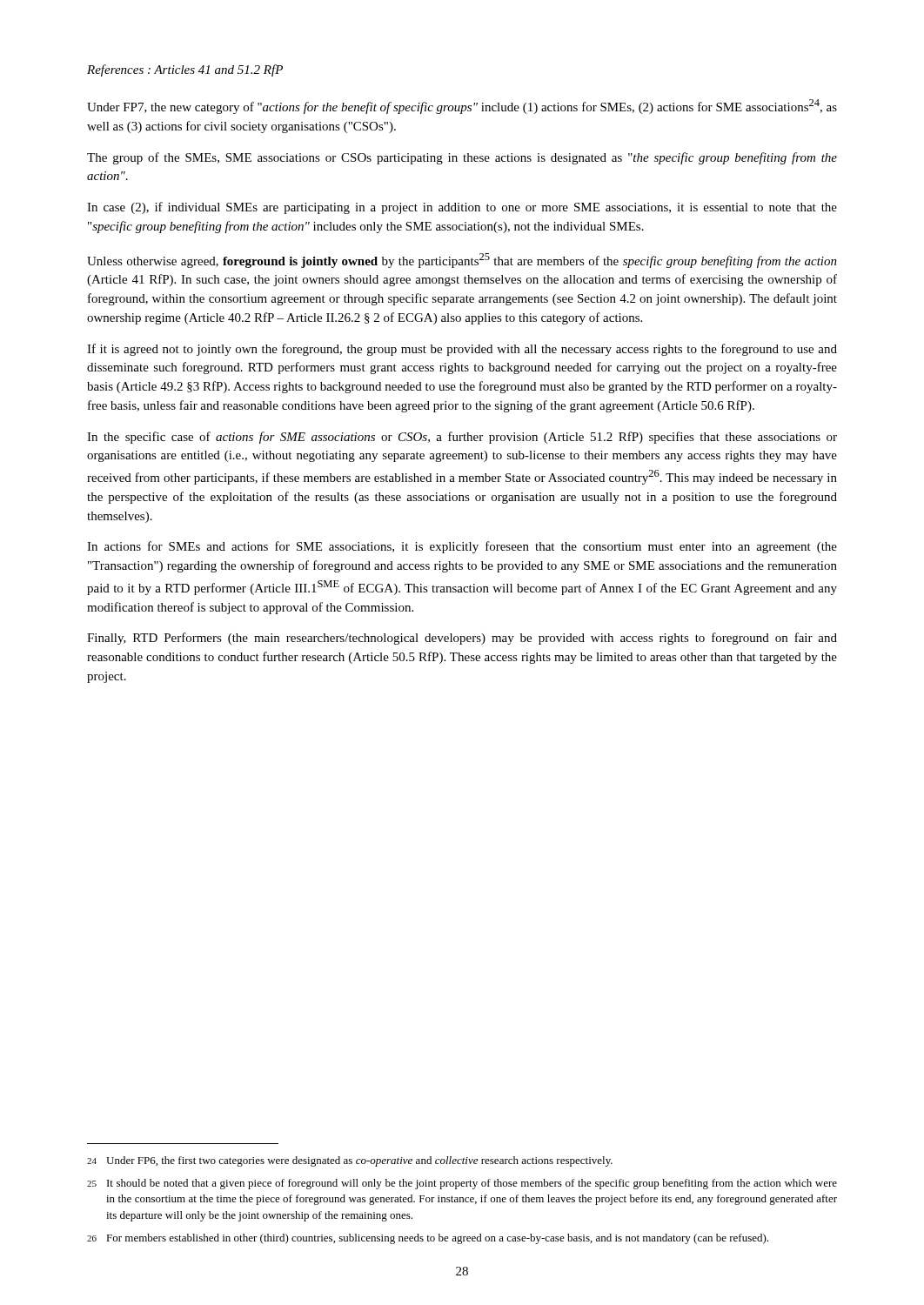The width and height of the screenshot is (924, 1305).
Task: Select the element starting "26 For members established in"
Action: pos(462,1238)
